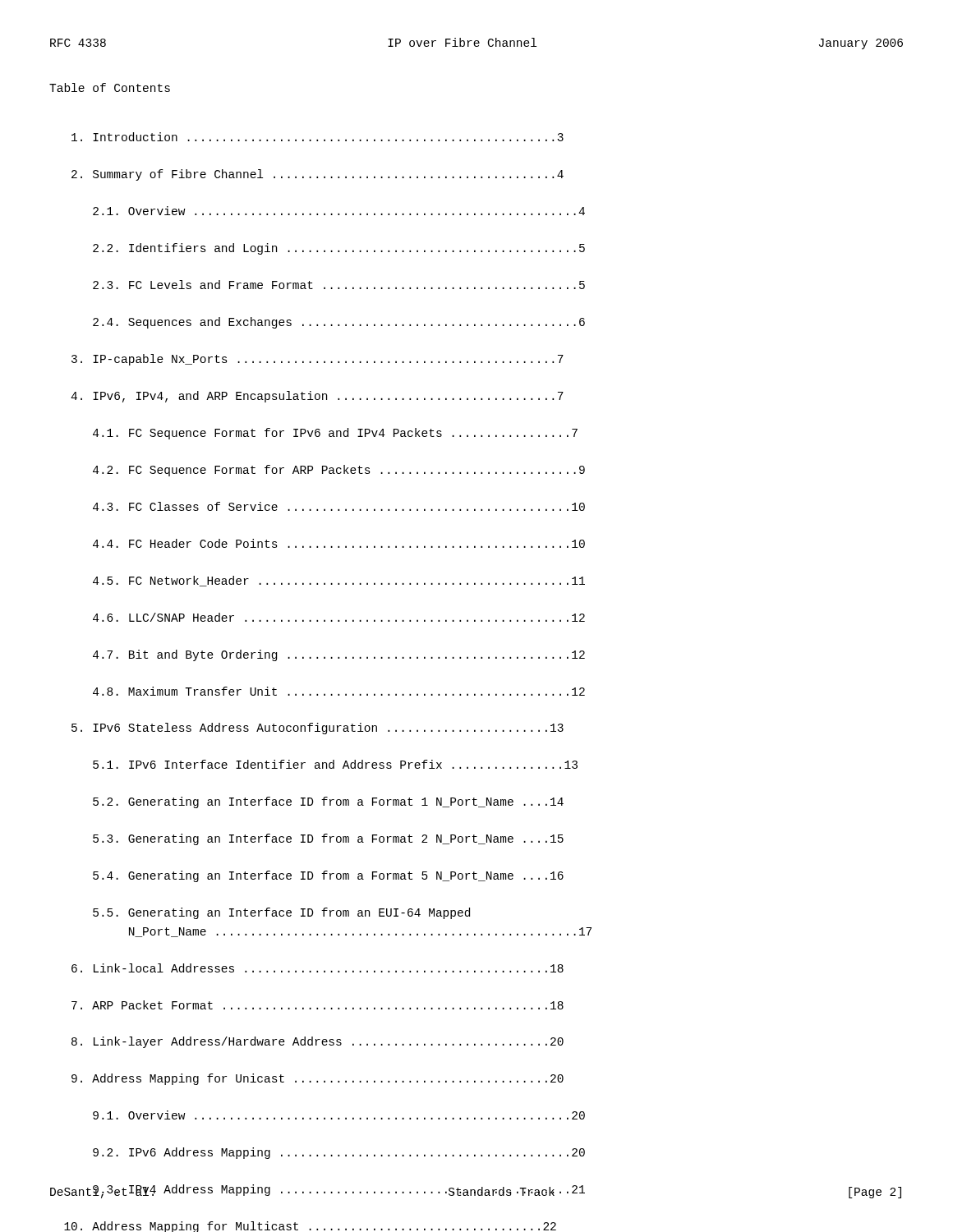Find the text block starting "4.6. LLC/SNAP Header"

[317, 618]
